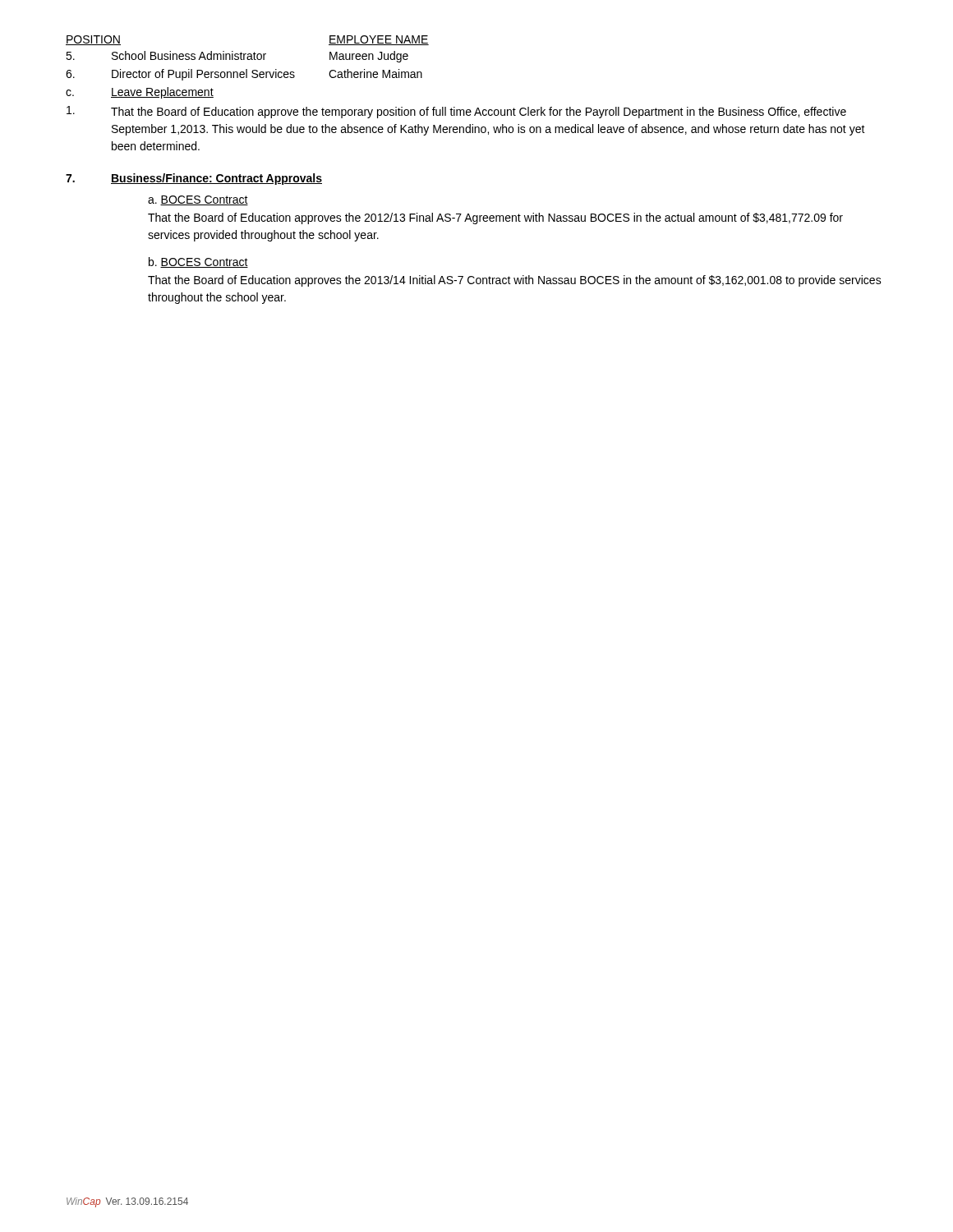
Task: Locate the block starting "c. Leave Replacement"
Action: tap(139, 92)
